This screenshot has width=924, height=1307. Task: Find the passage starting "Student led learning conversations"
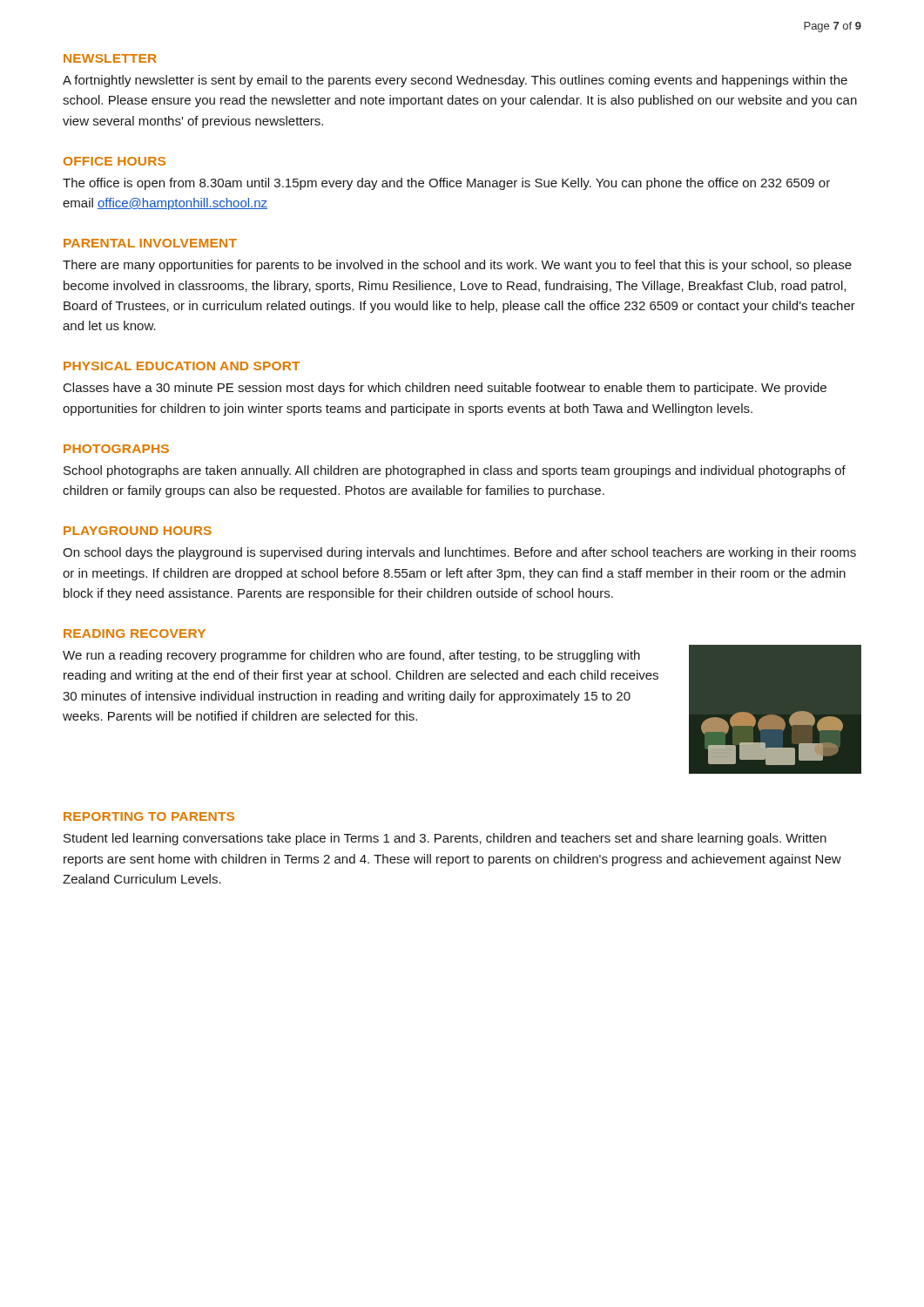point(452,858)
